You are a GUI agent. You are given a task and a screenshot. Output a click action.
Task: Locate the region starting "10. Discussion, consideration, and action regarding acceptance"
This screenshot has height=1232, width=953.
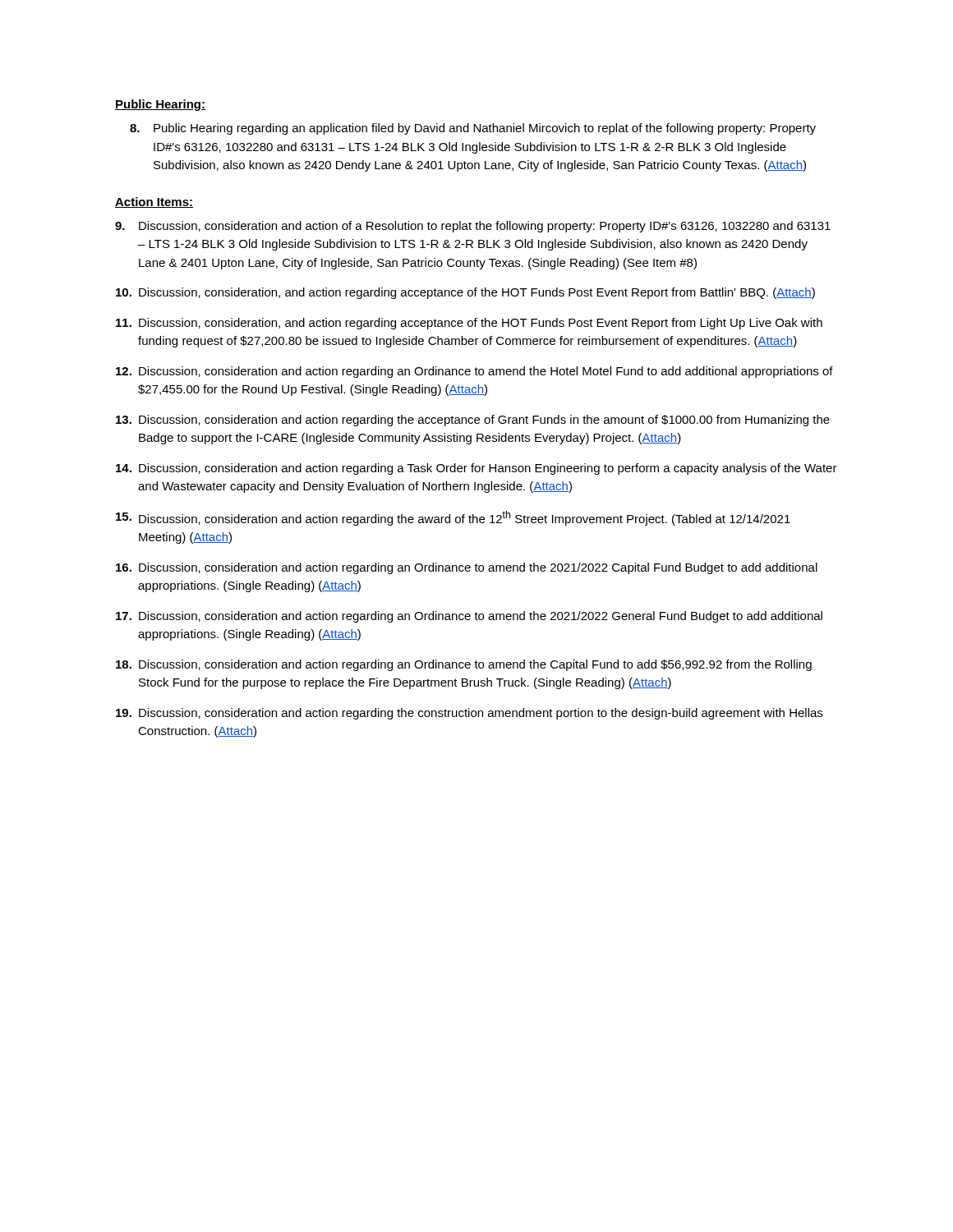[476, 293]
